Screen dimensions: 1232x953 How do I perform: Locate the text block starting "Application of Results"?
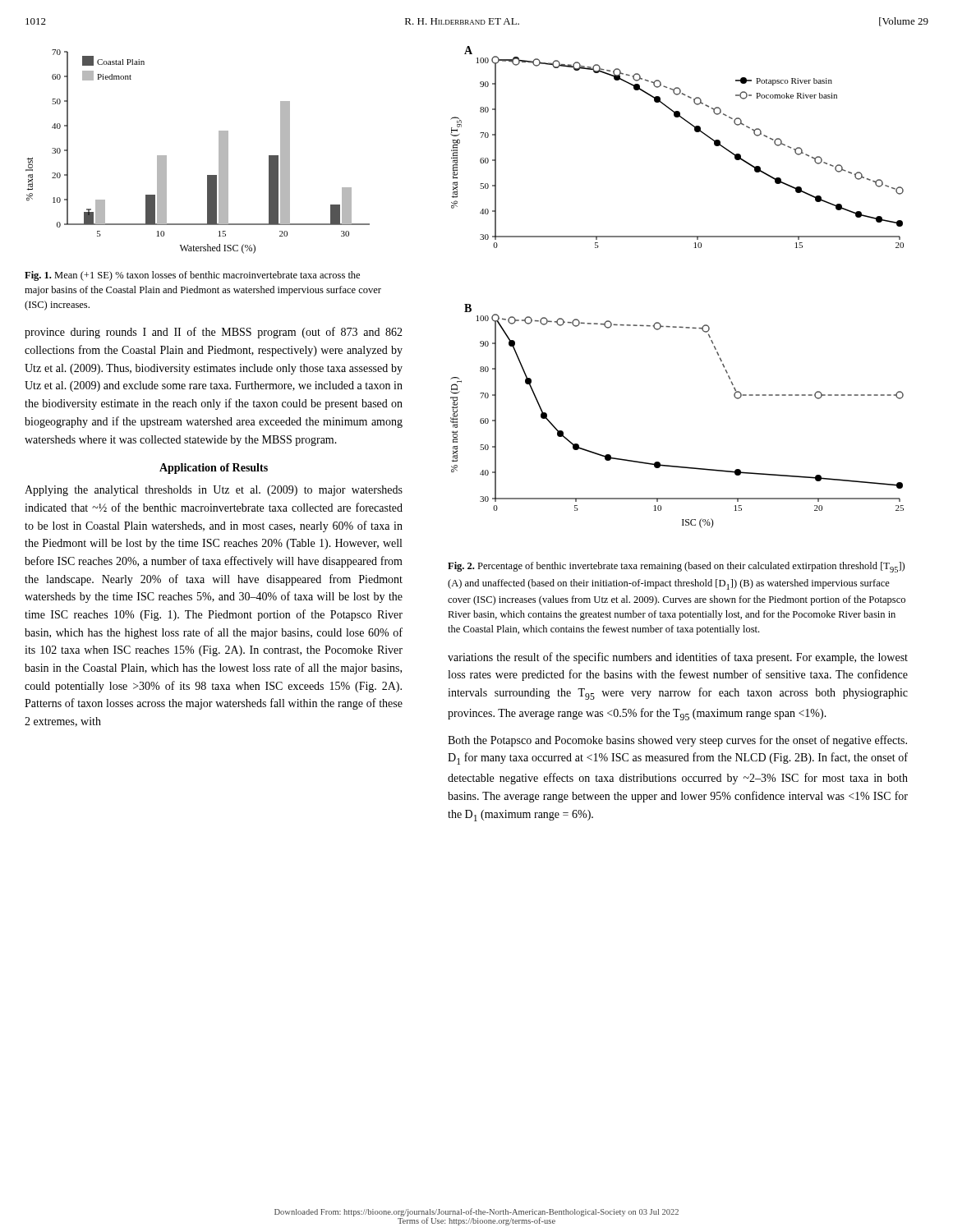(214, 468)
